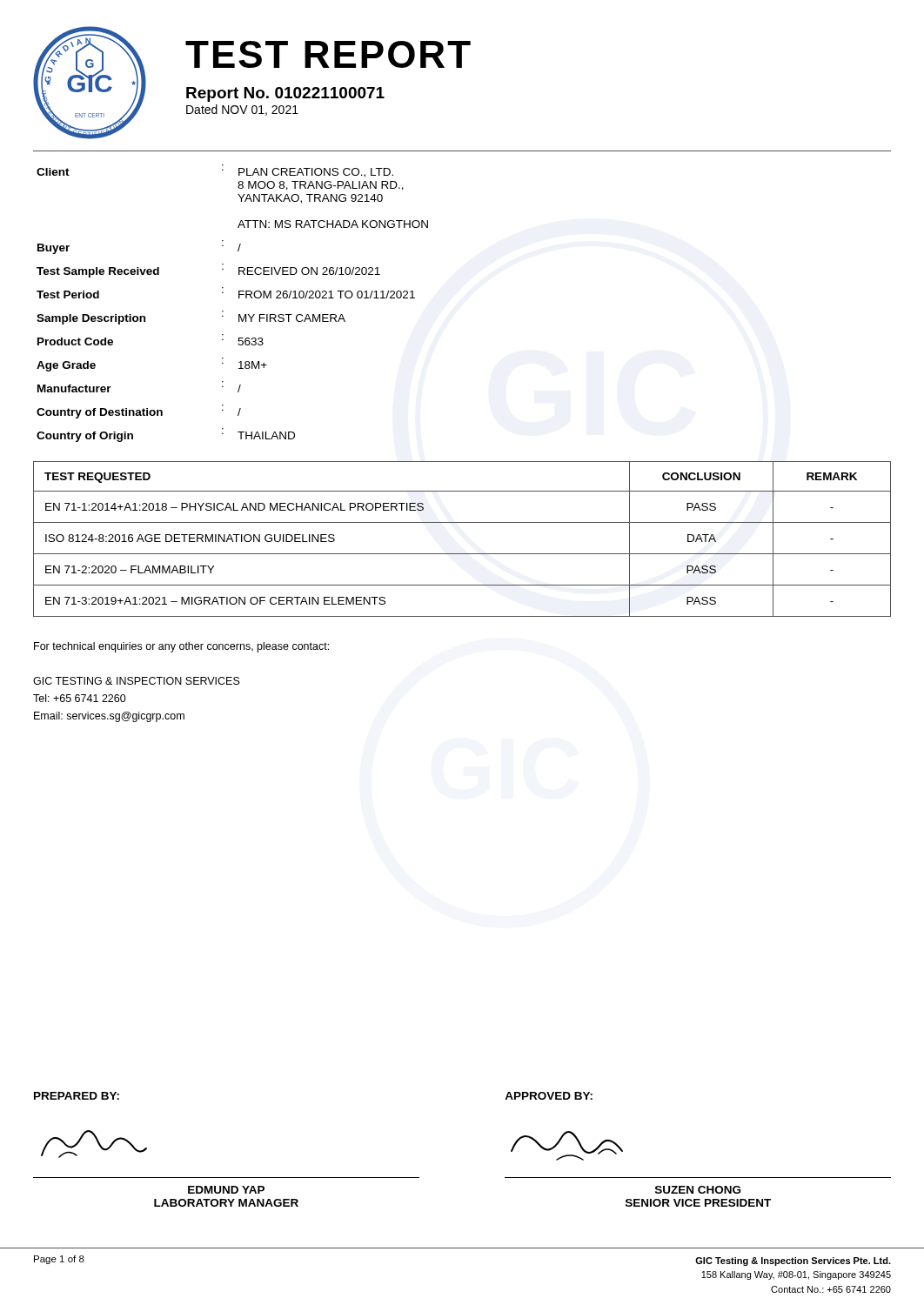Locate the text block containing "Client : PLAN CREATIONS CO., LTD."

point(56,173)
